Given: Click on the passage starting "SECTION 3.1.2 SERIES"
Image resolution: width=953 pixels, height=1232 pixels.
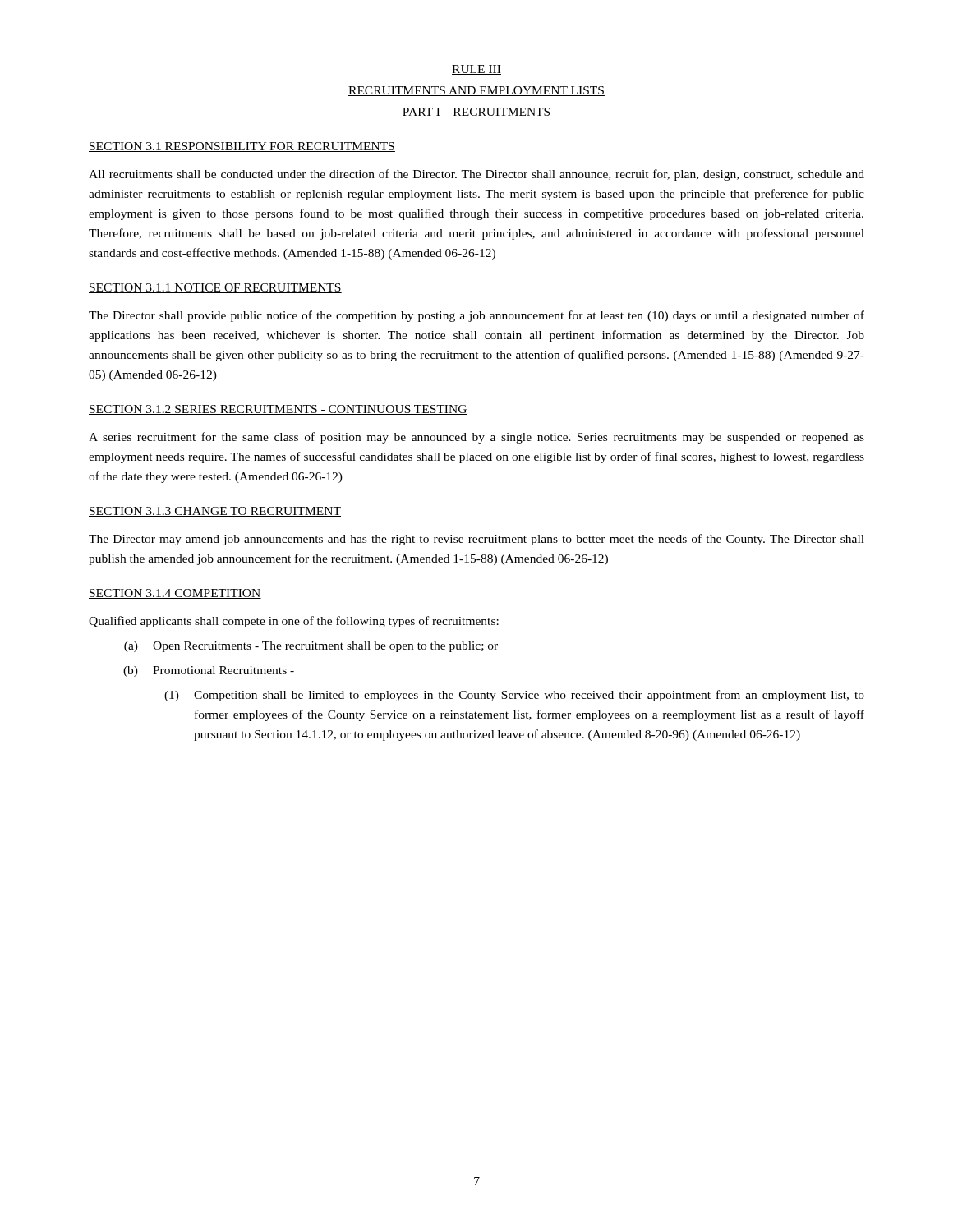Looking at the screenshot, I should click(278, 409).
